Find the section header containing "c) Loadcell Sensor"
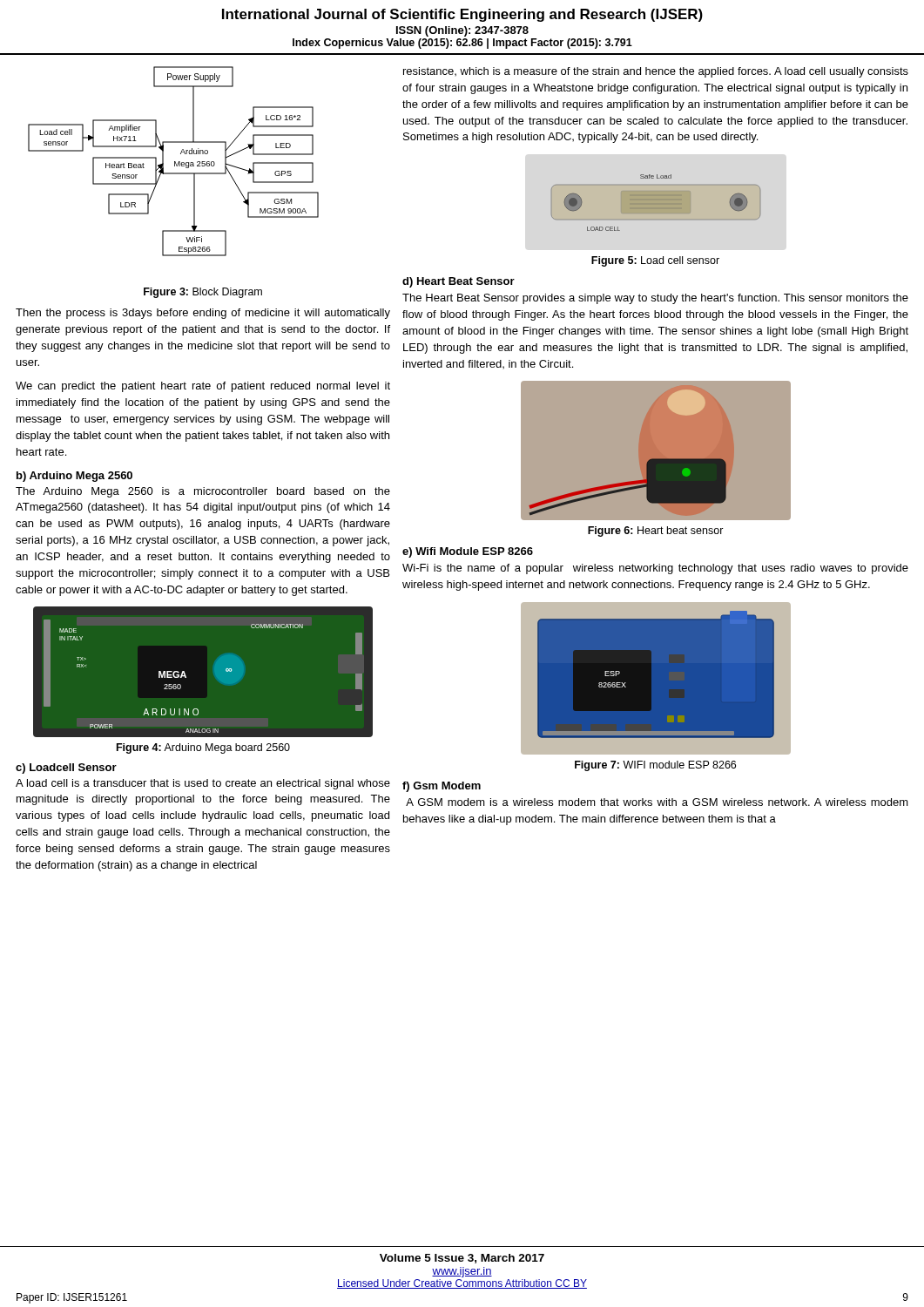 (66, 767)
